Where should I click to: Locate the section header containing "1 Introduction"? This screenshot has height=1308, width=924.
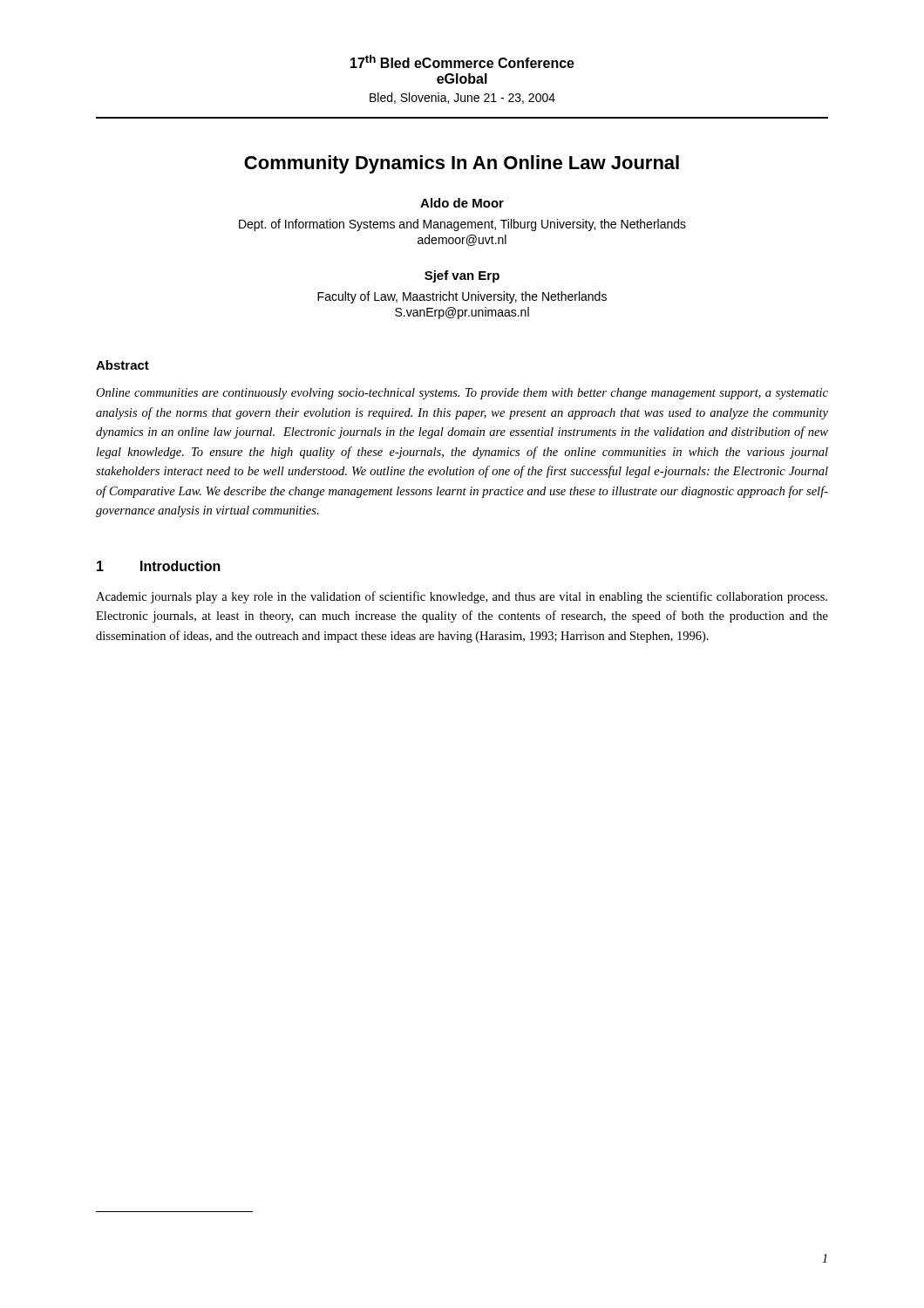[x=158, y=566]
